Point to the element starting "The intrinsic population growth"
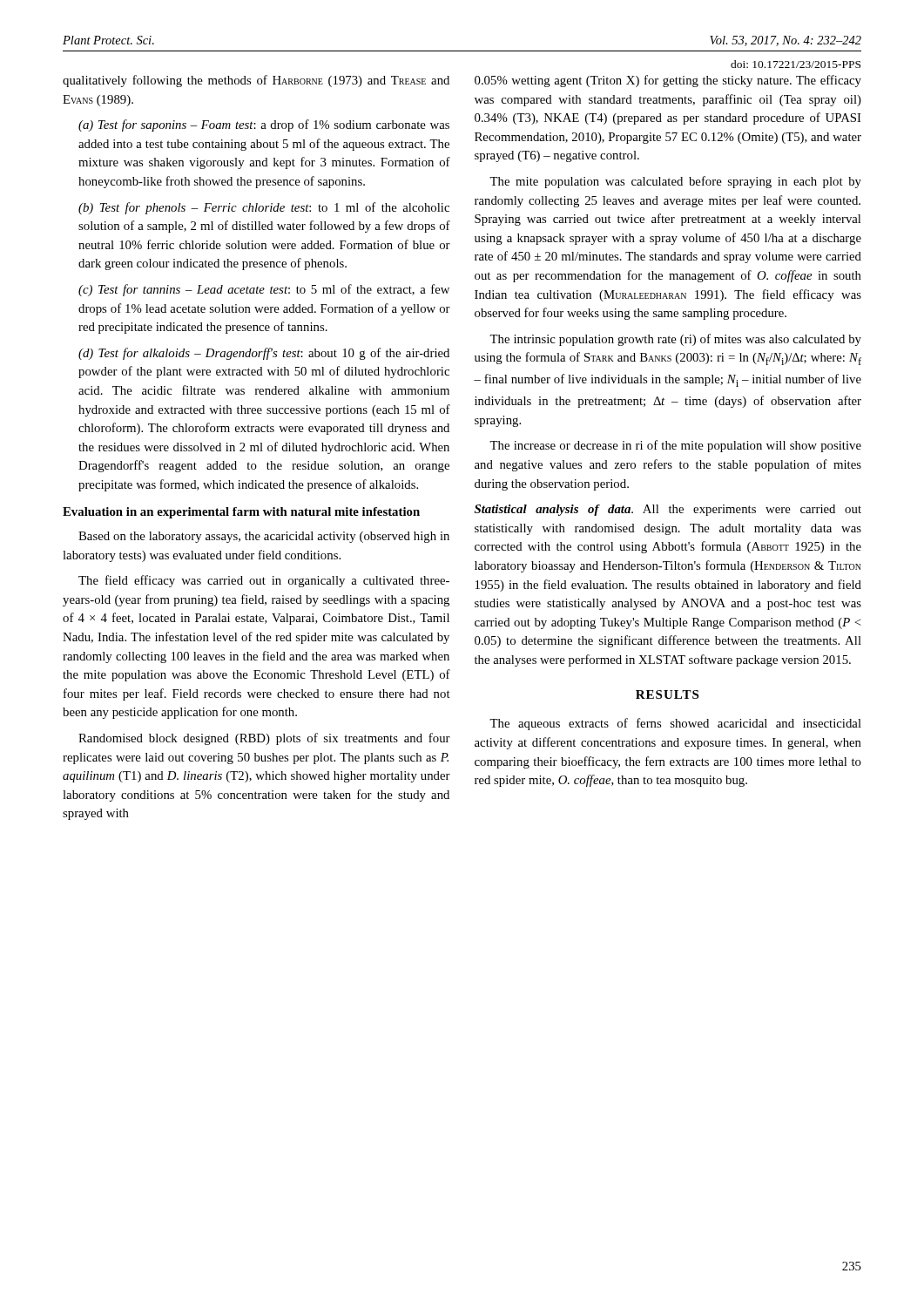Screen dimensions: 1307x924 [668, 380]
